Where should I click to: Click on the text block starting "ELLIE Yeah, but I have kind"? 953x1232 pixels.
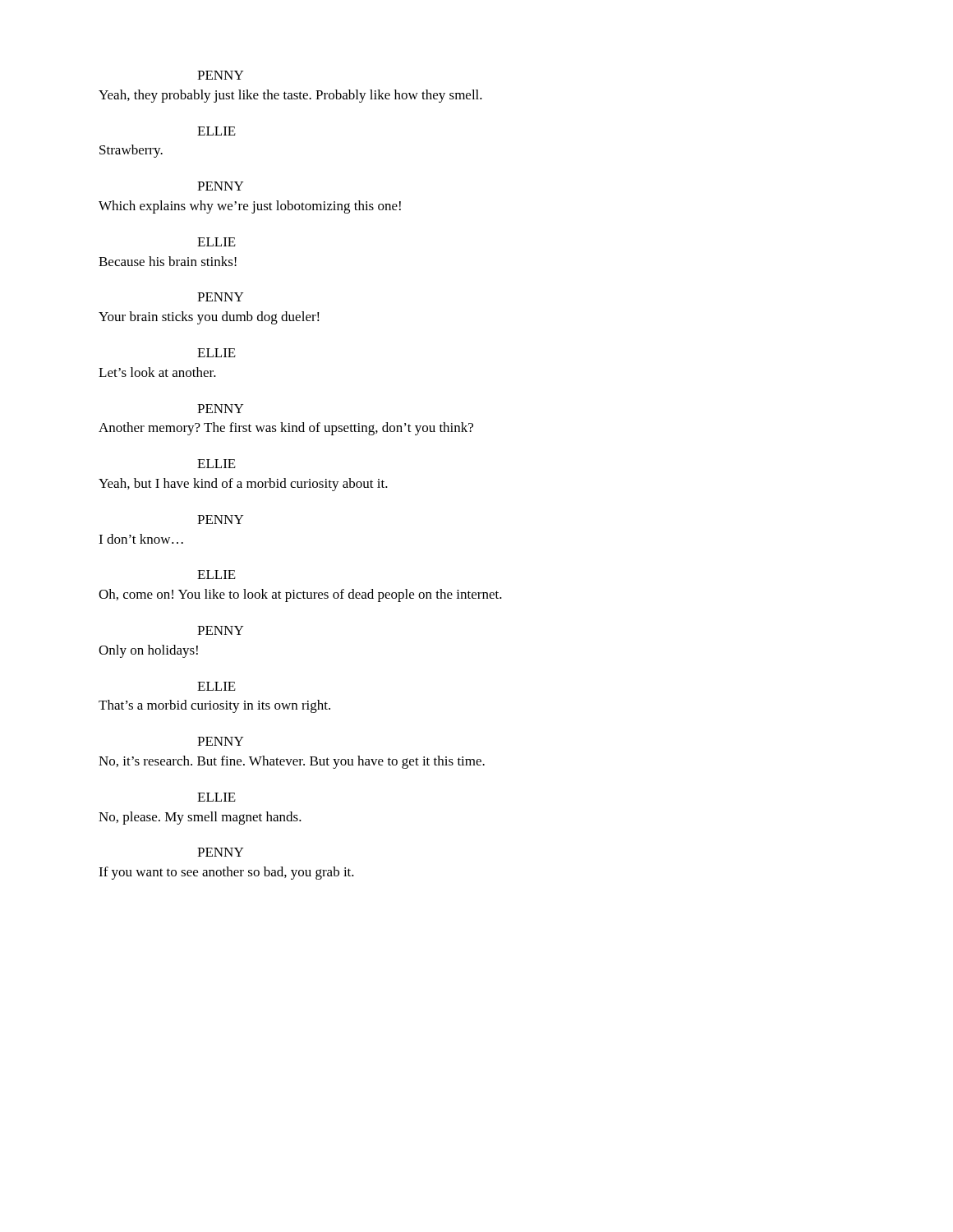pyautogui.click(x=216, y=464)
